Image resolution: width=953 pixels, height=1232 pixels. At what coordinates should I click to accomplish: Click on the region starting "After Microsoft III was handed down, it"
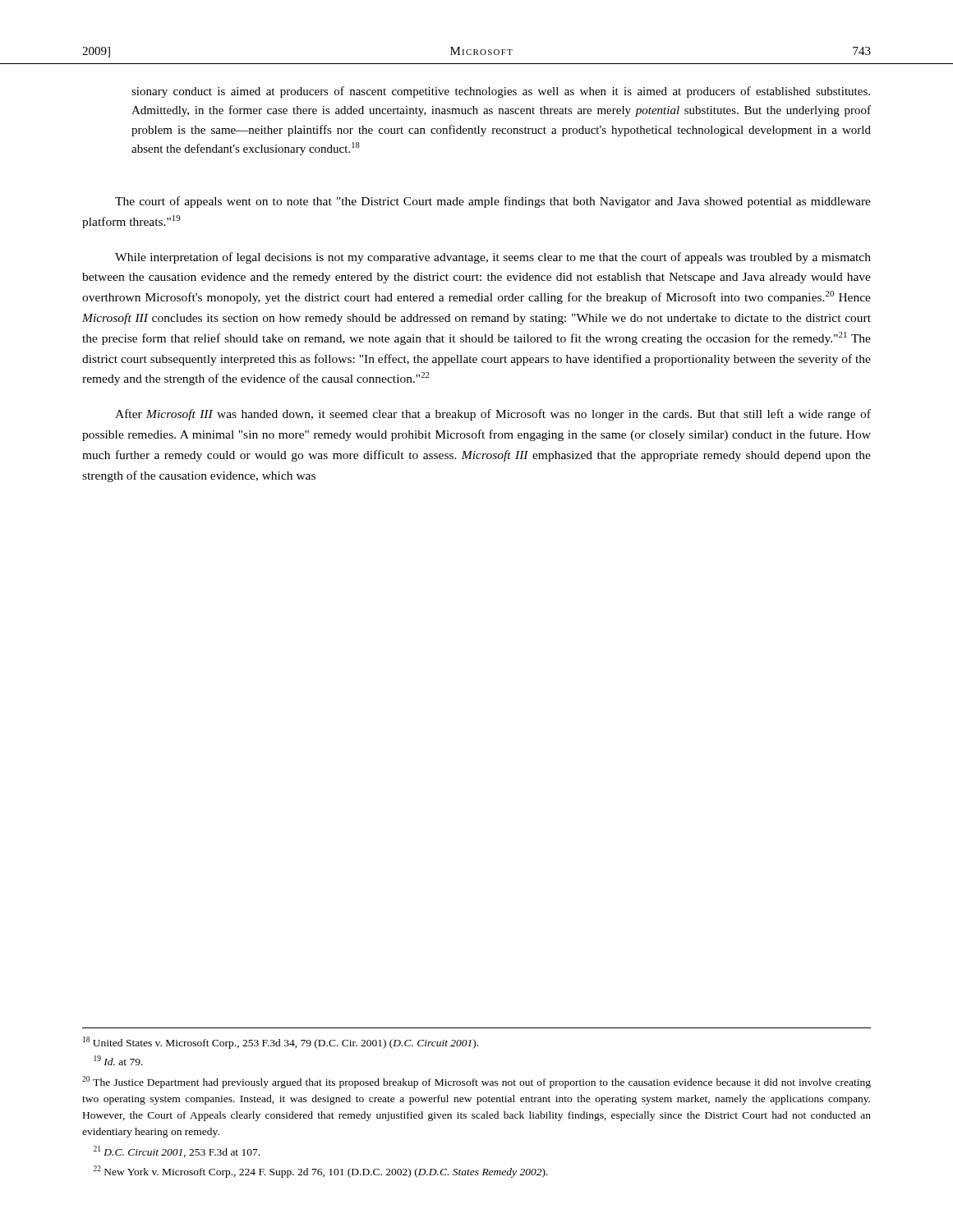click(x=476, y=444)
